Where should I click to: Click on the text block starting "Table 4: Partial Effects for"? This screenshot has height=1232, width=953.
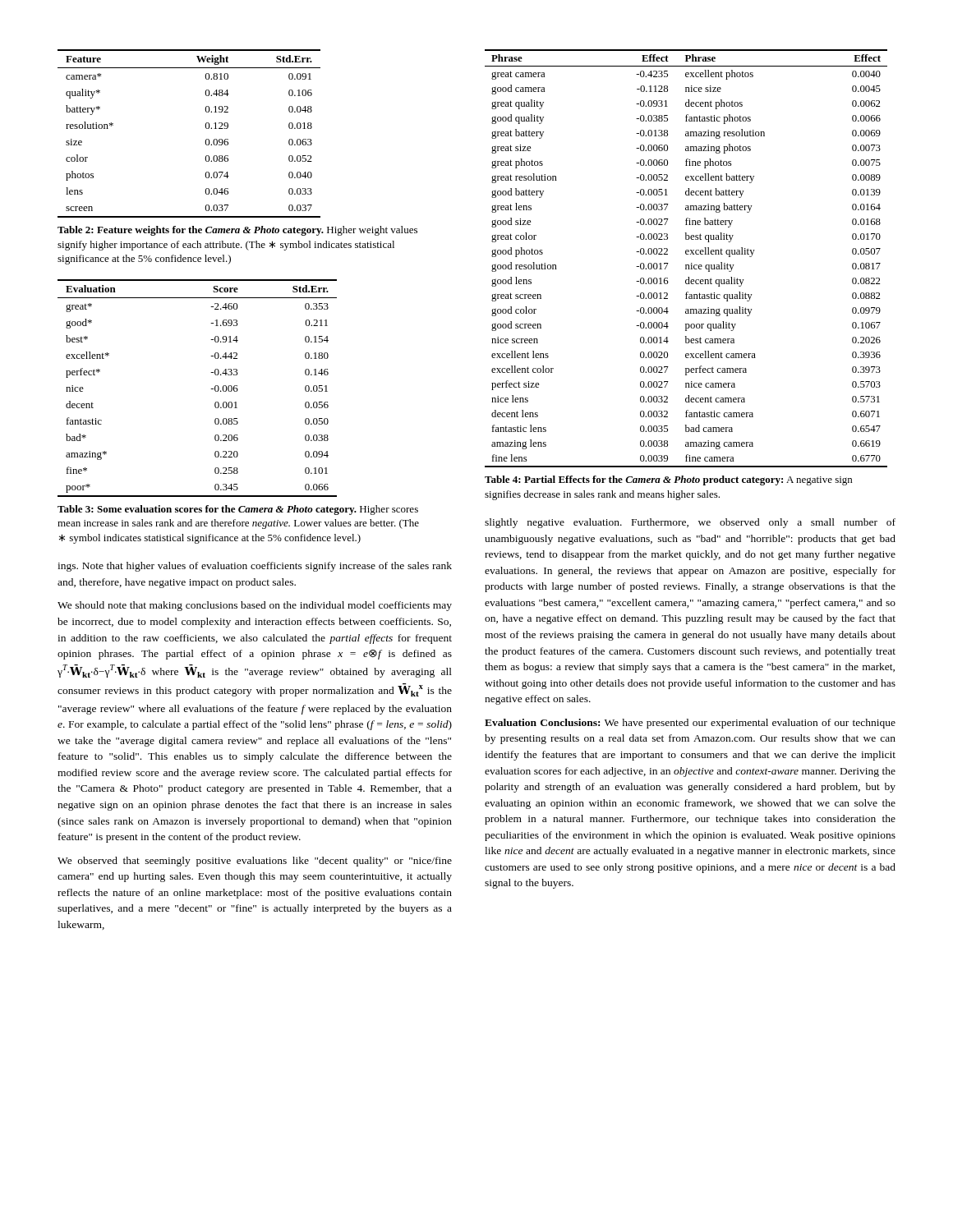[669, 486]
